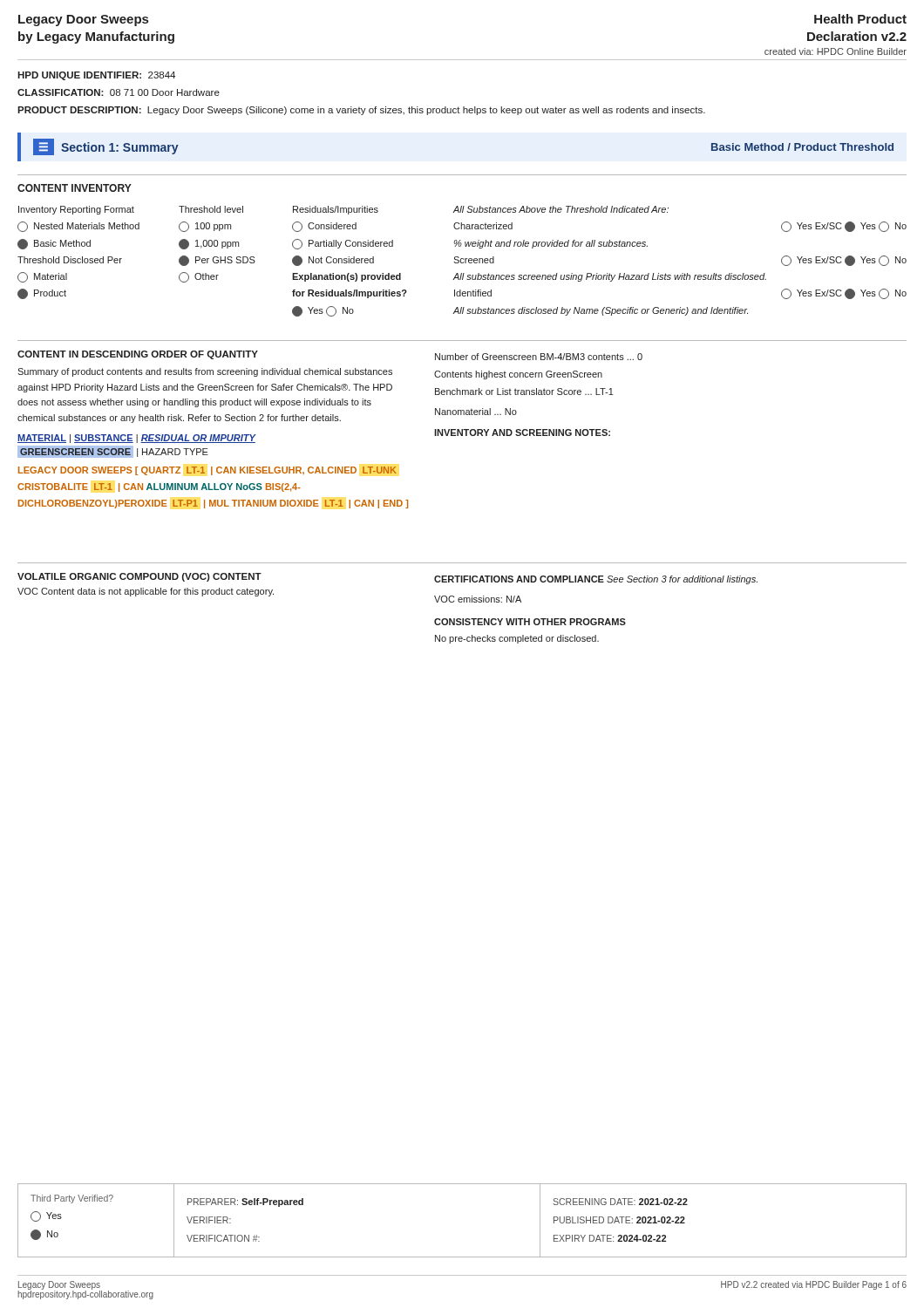Select the text block with the text "Number of Greenscreen BM-4/BM3 contents"
Screen dimensions: 1308x924
pyautogui.click(x=539, y=357)
